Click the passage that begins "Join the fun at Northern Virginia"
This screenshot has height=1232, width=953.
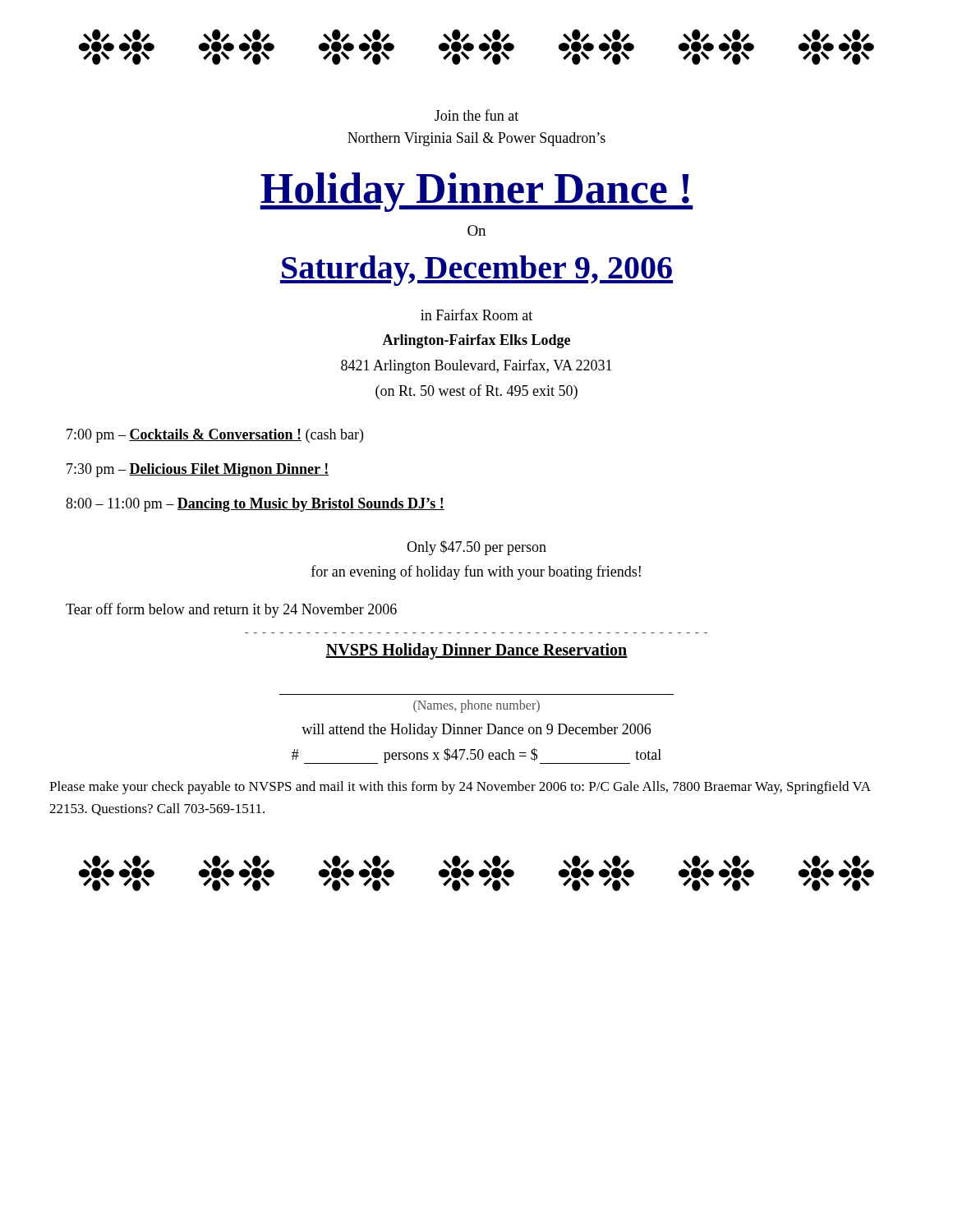point(476,127)
